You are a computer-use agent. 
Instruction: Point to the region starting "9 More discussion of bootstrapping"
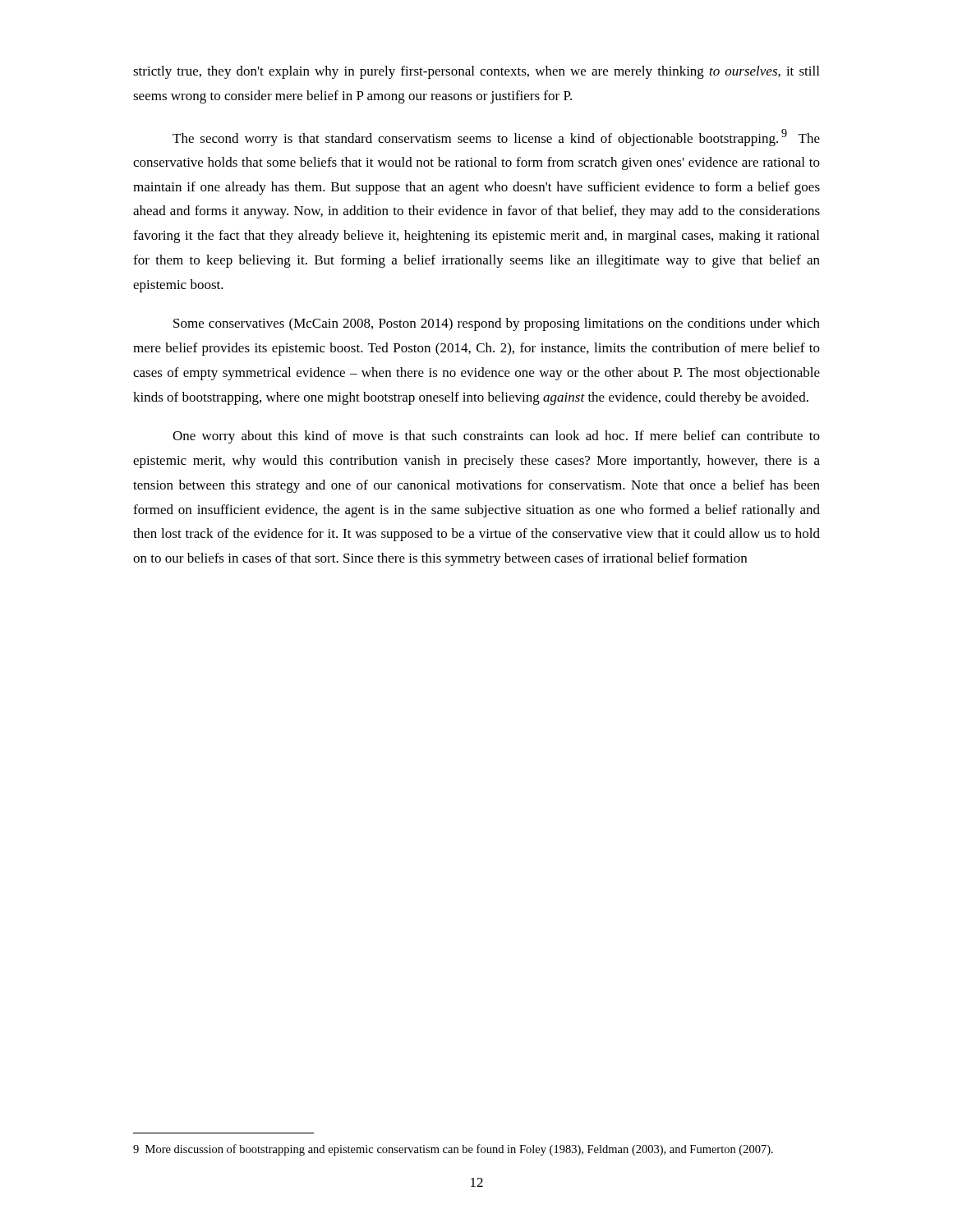453,1149
